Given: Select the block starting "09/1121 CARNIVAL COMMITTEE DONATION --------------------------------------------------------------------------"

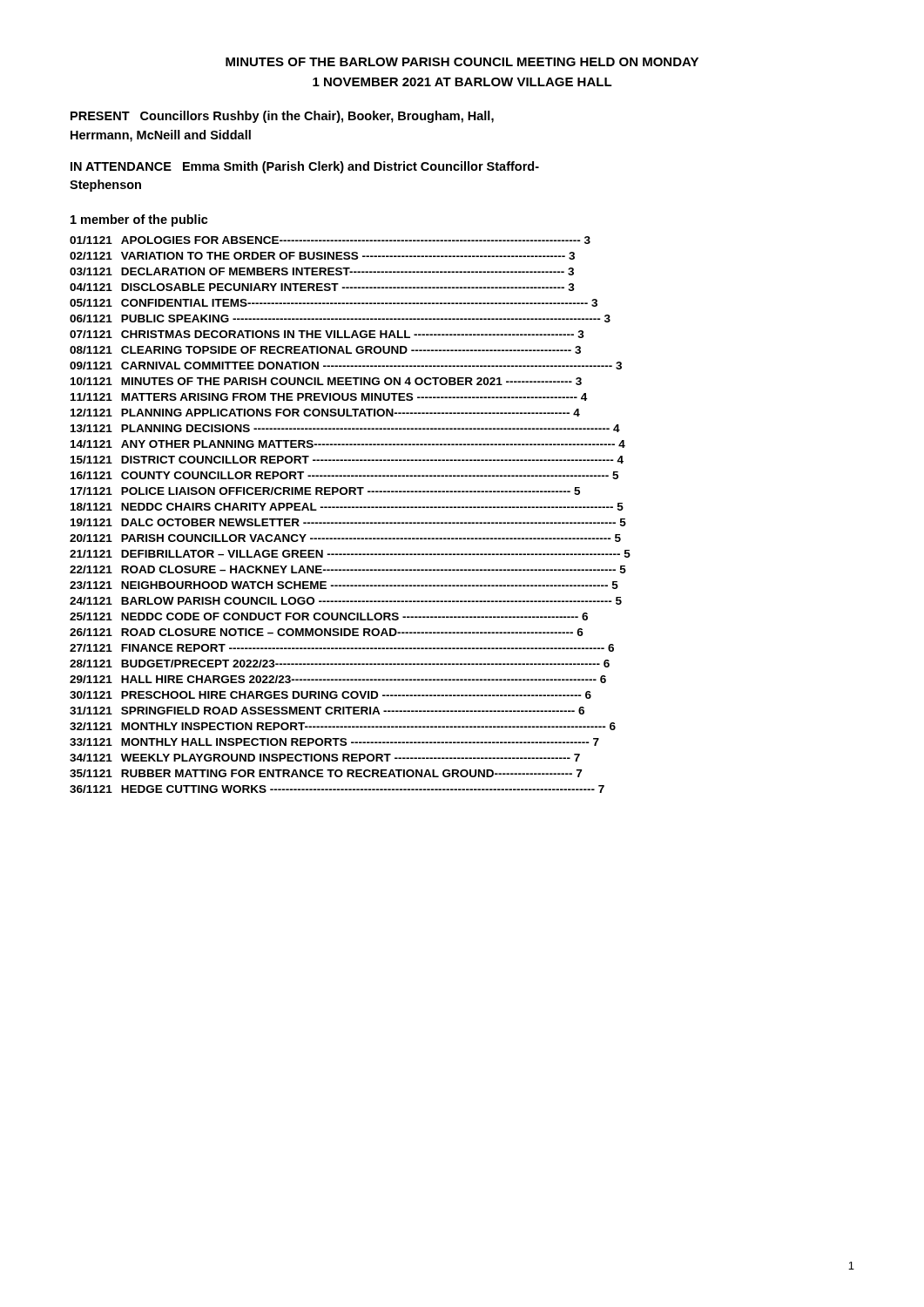Looking at the screenshot, I should (x=462, y=365).
